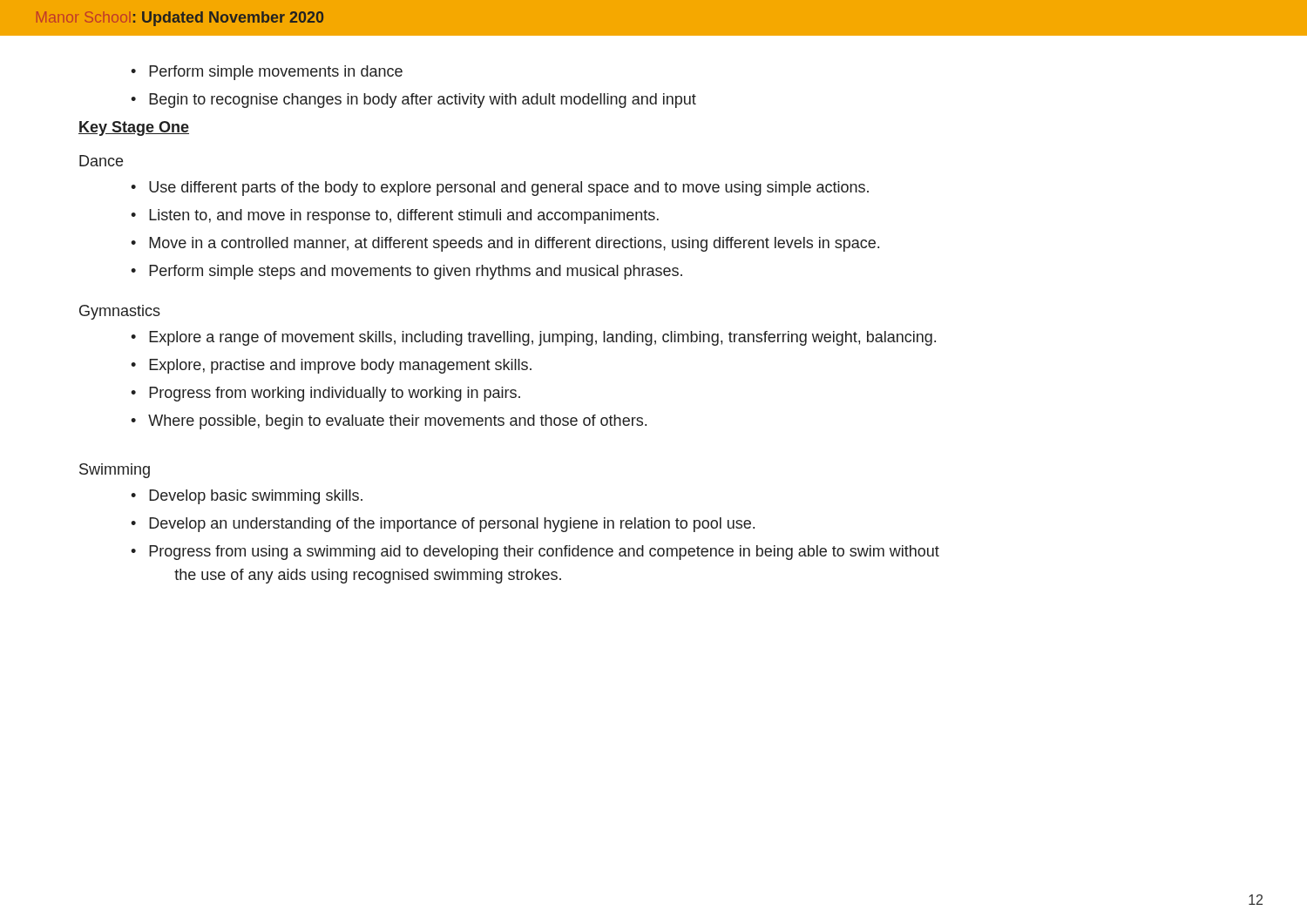Screen dimensions: 924x1307
Task: Point to the region starting "Explore, practise and improve body management skills."
Action: click(341, 365)
